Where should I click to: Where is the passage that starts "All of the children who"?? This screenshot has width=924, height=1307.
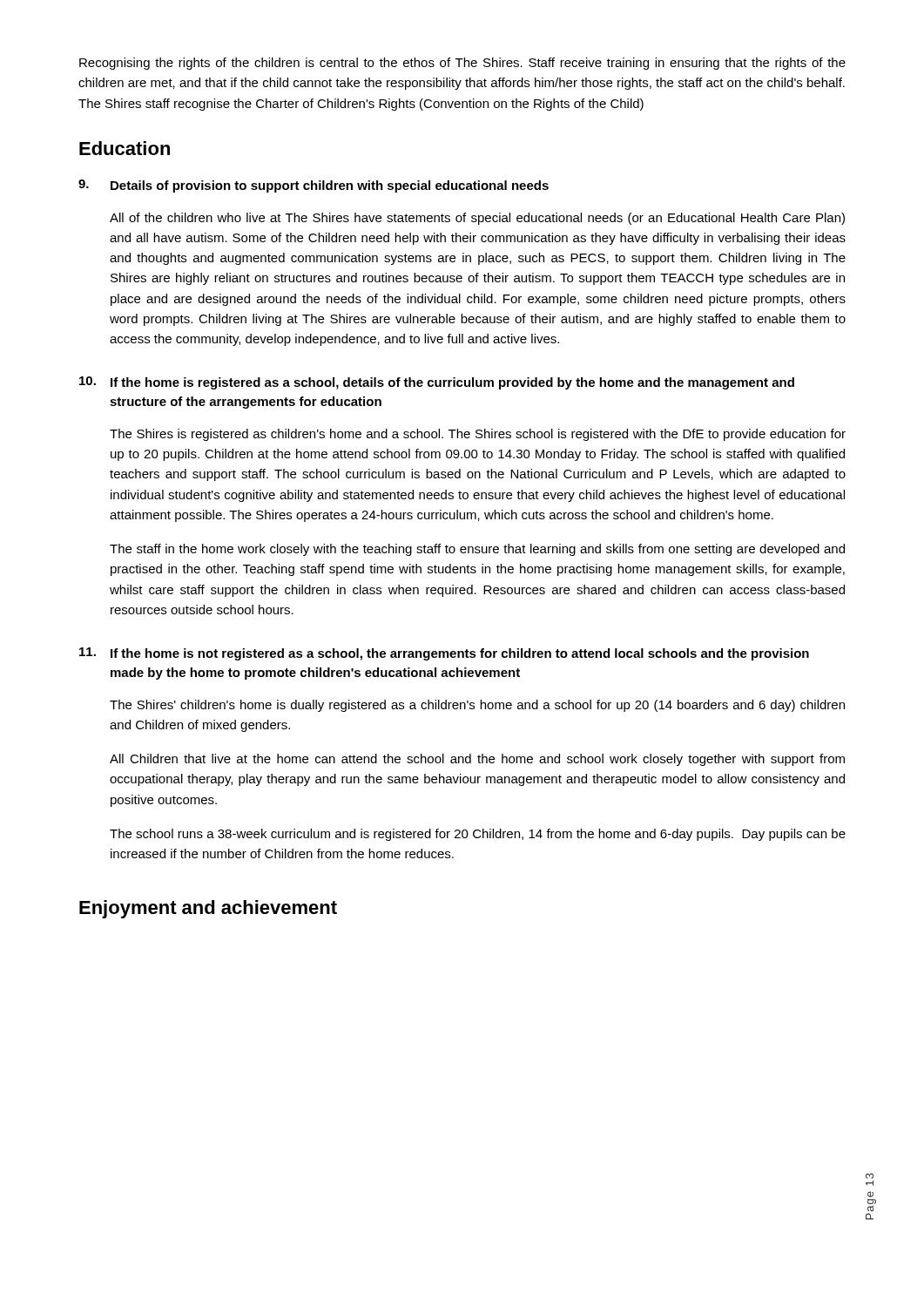tap(478, 278)
